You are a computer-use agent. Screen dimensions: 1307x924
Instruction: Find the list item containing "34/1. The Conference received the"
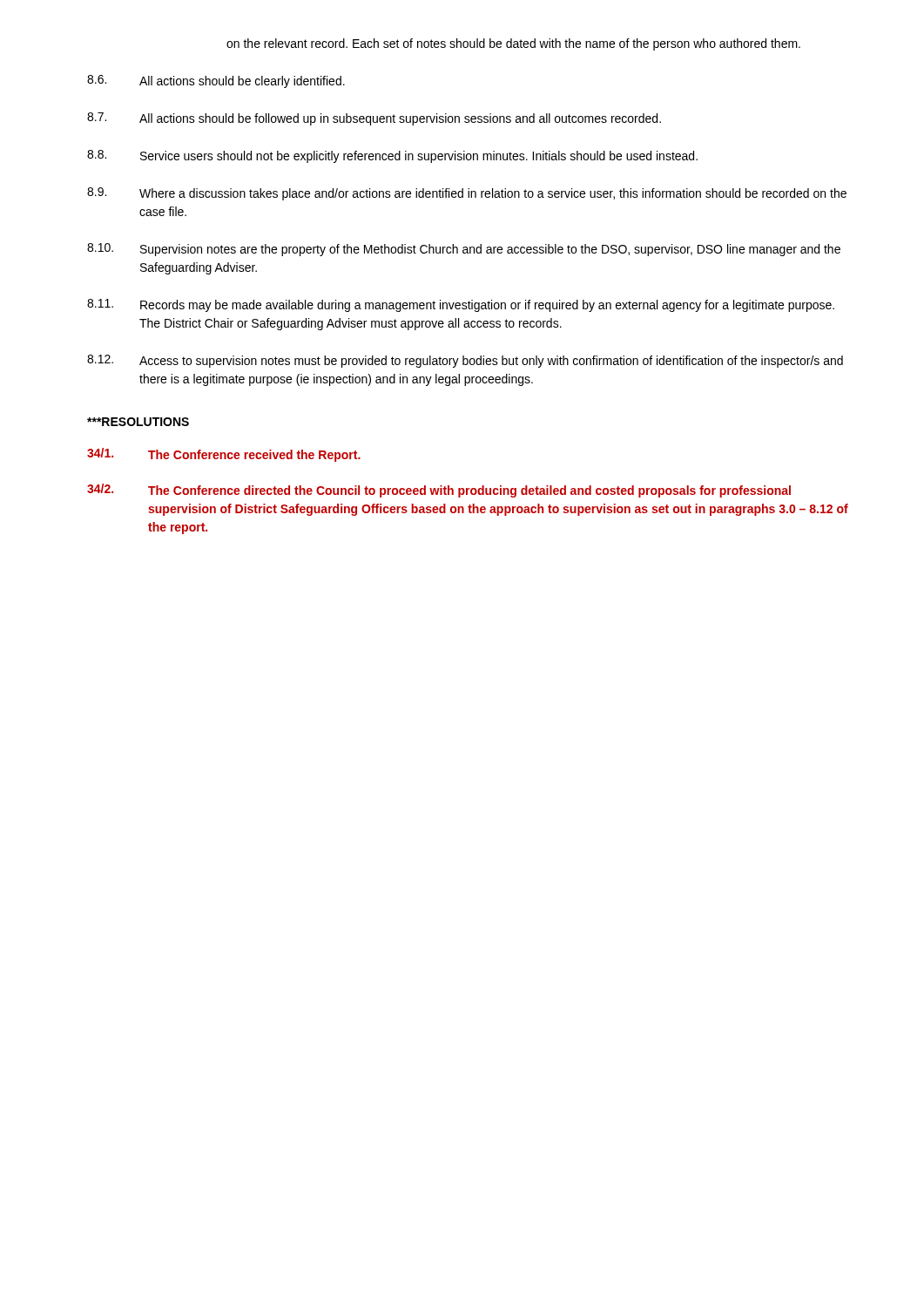click(224, 455)
